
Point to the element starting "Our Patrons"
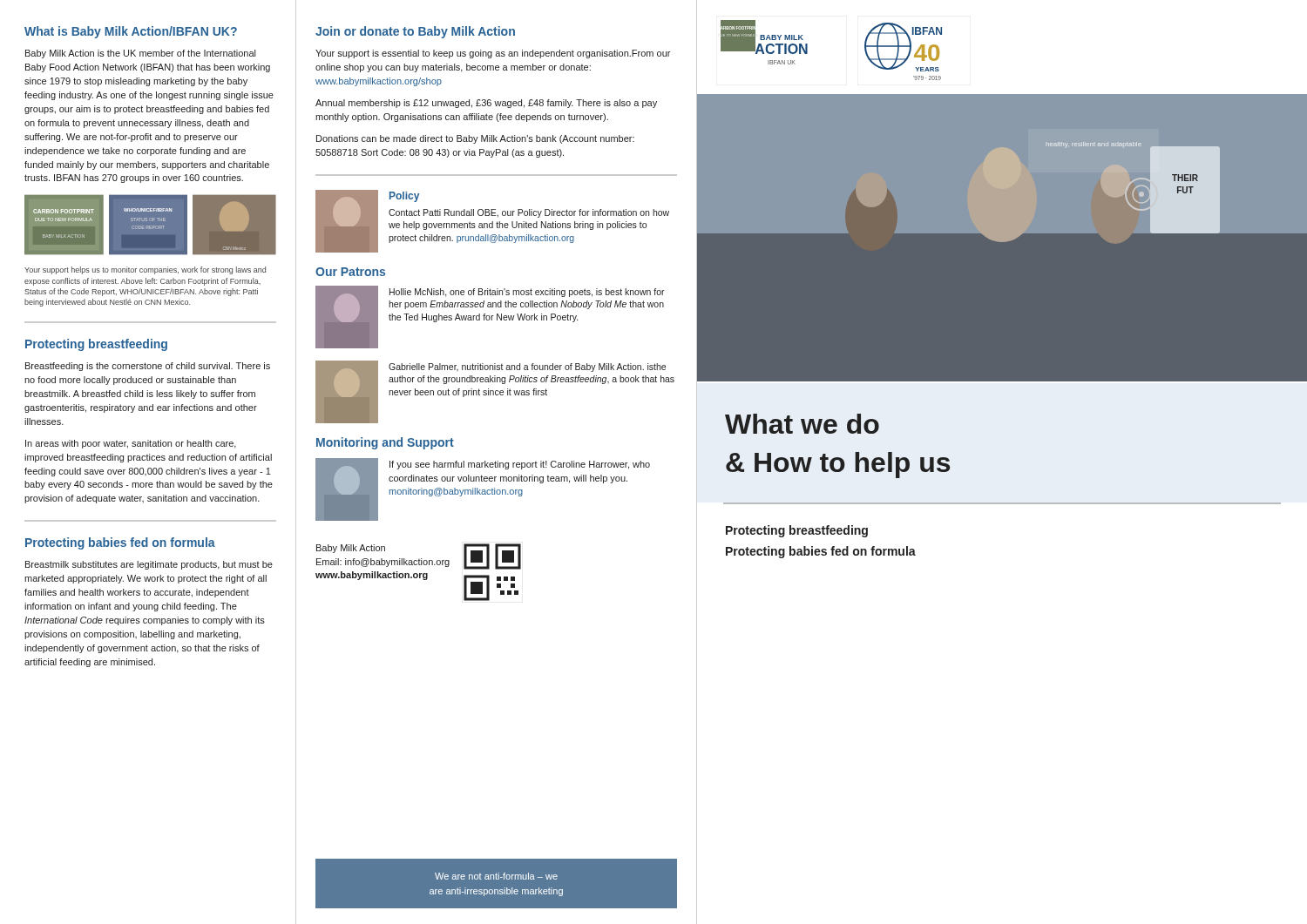[350, 272]
